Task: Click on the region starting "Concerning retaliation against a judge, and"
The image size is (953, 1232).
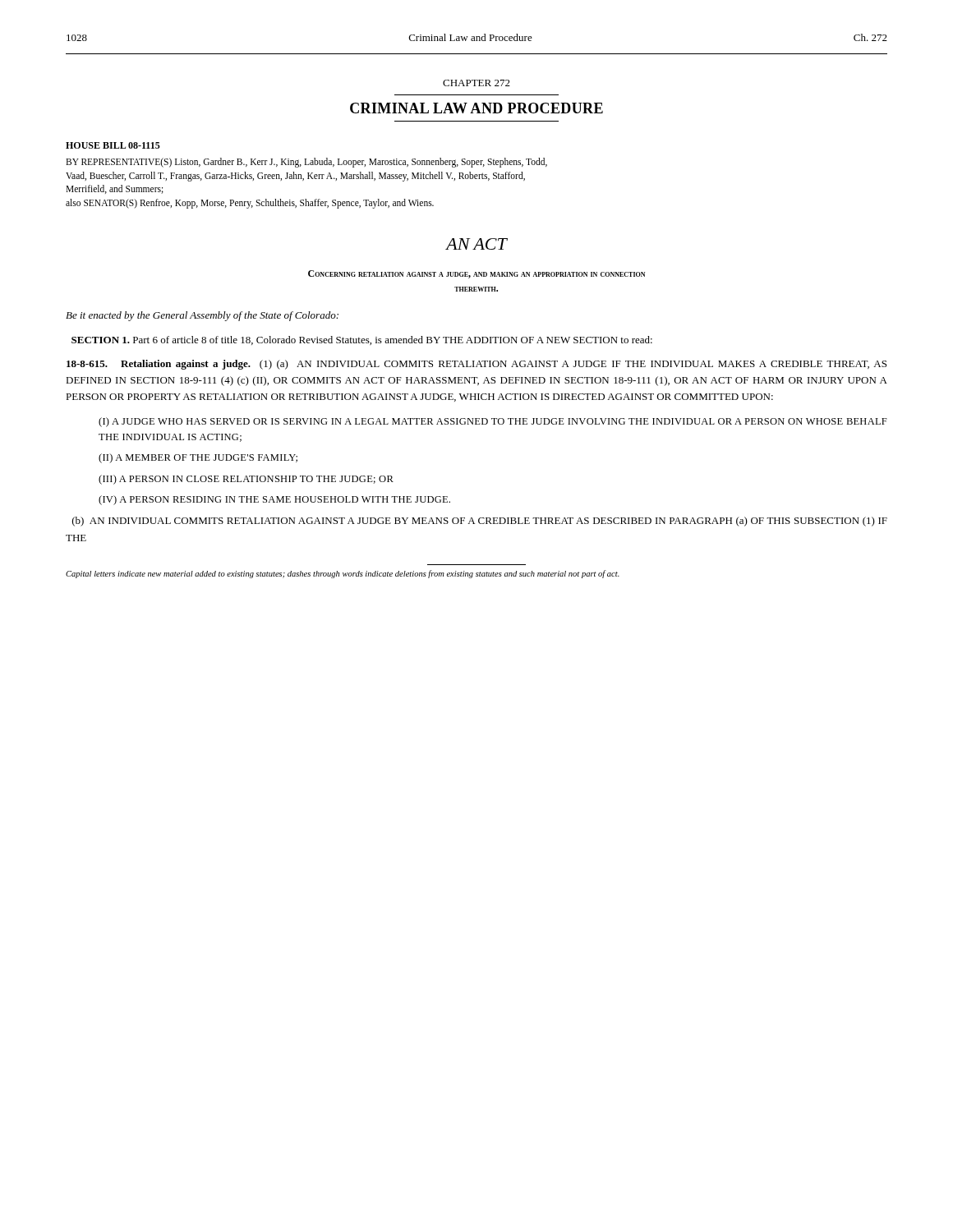Action: (476, 281)
